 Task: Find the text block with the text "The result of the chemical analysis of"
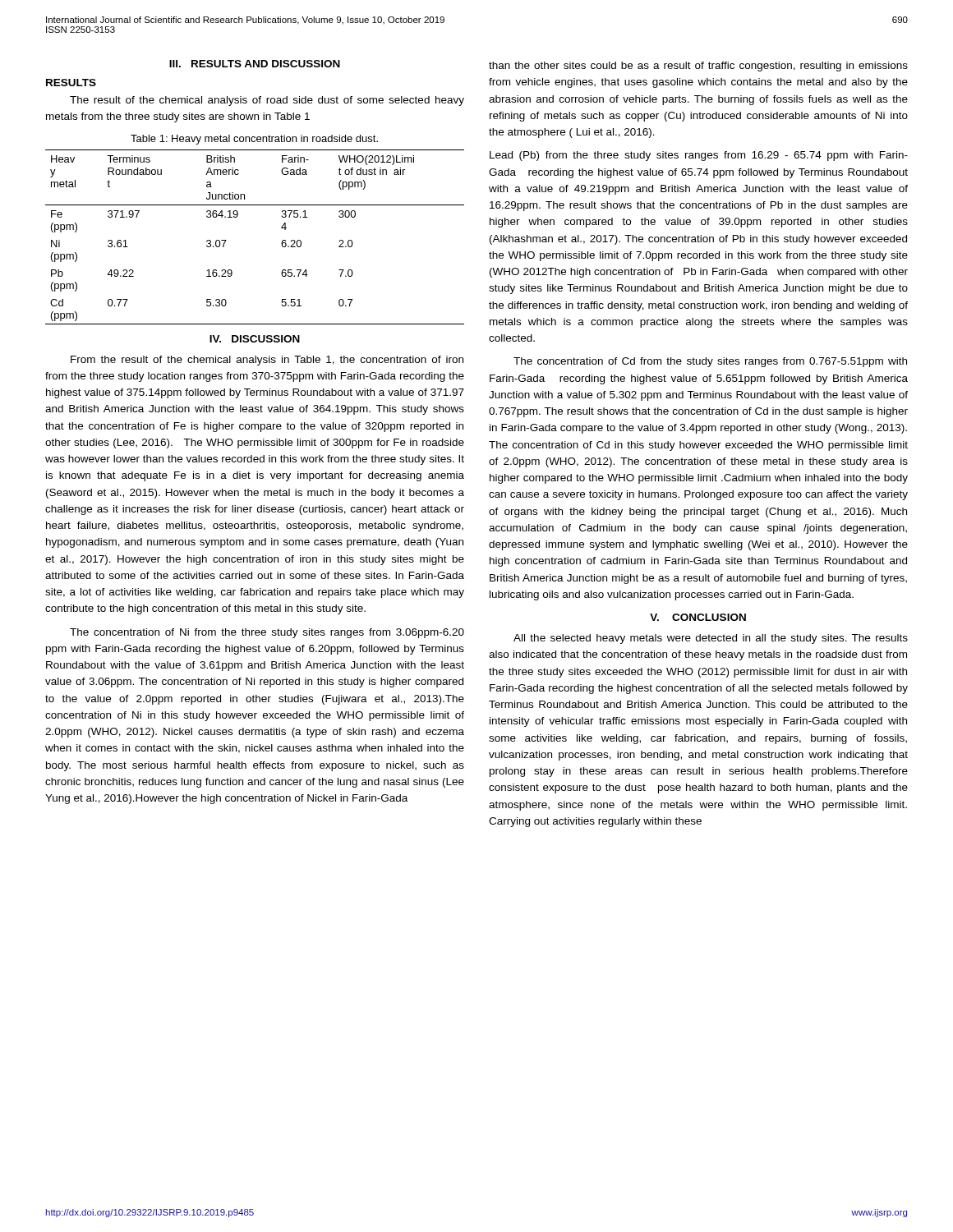point(255,109)
